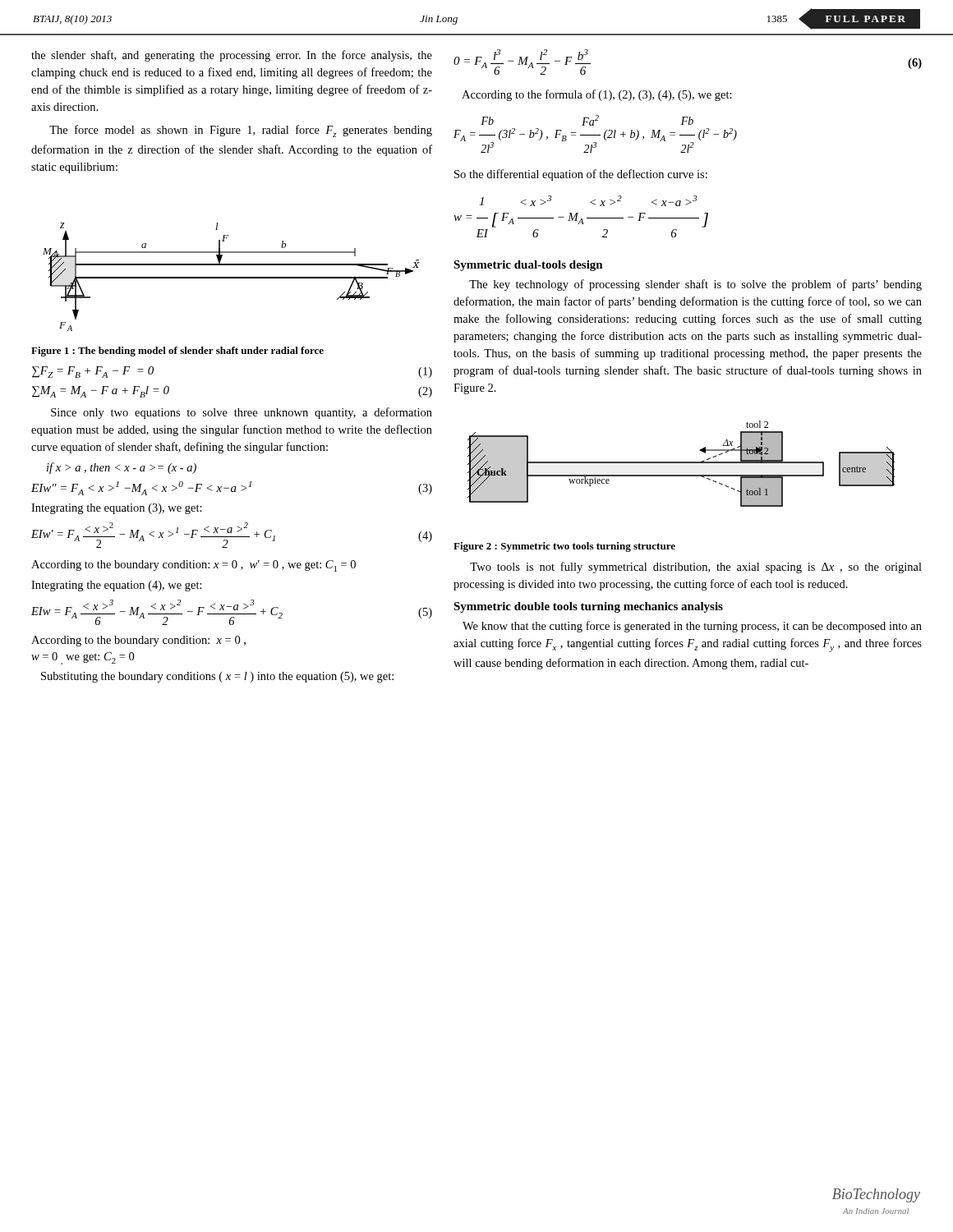Point to the block starting "Since only two"
The width and height of the screenshot is (953, 1232).
point(232,430)
